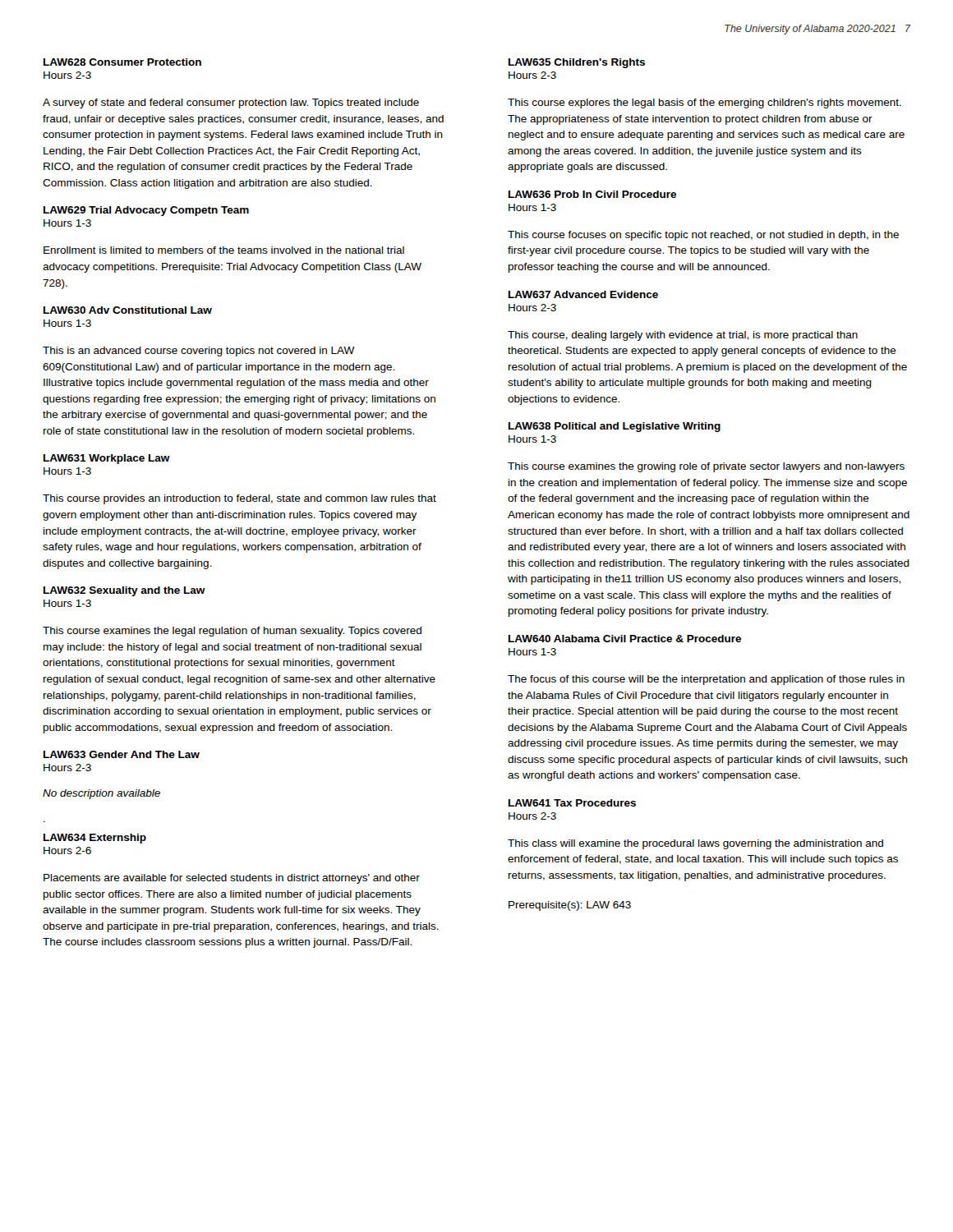The width and height of the screenshot is (953, 1232).
Task: Where does it say "LAW628 Consumer Protection Hours 2-3"?
Action: tap(122, 62)
